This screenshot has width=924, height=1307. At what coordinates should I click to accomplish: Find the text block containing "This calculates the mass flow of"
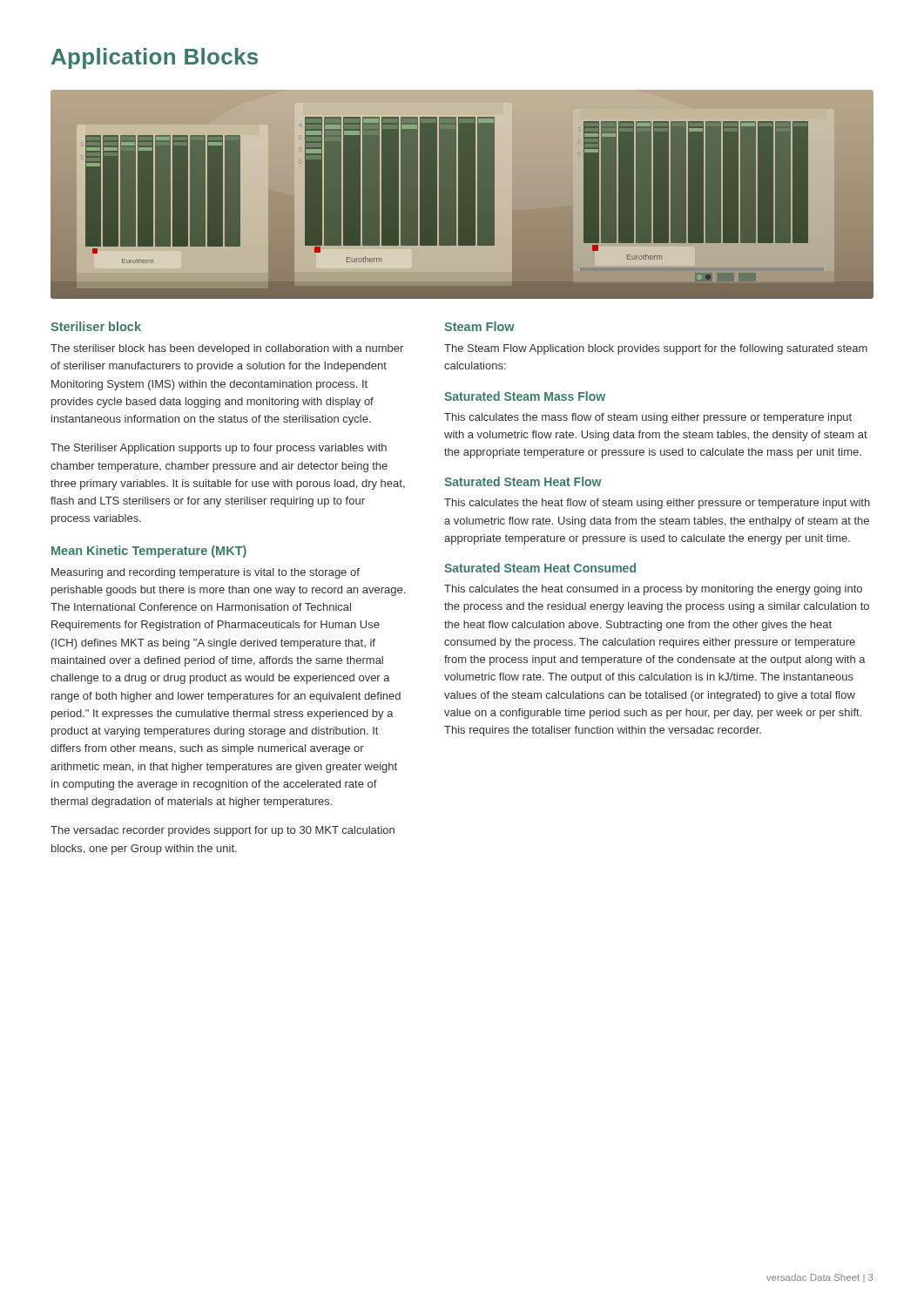[x=656, y=434]
